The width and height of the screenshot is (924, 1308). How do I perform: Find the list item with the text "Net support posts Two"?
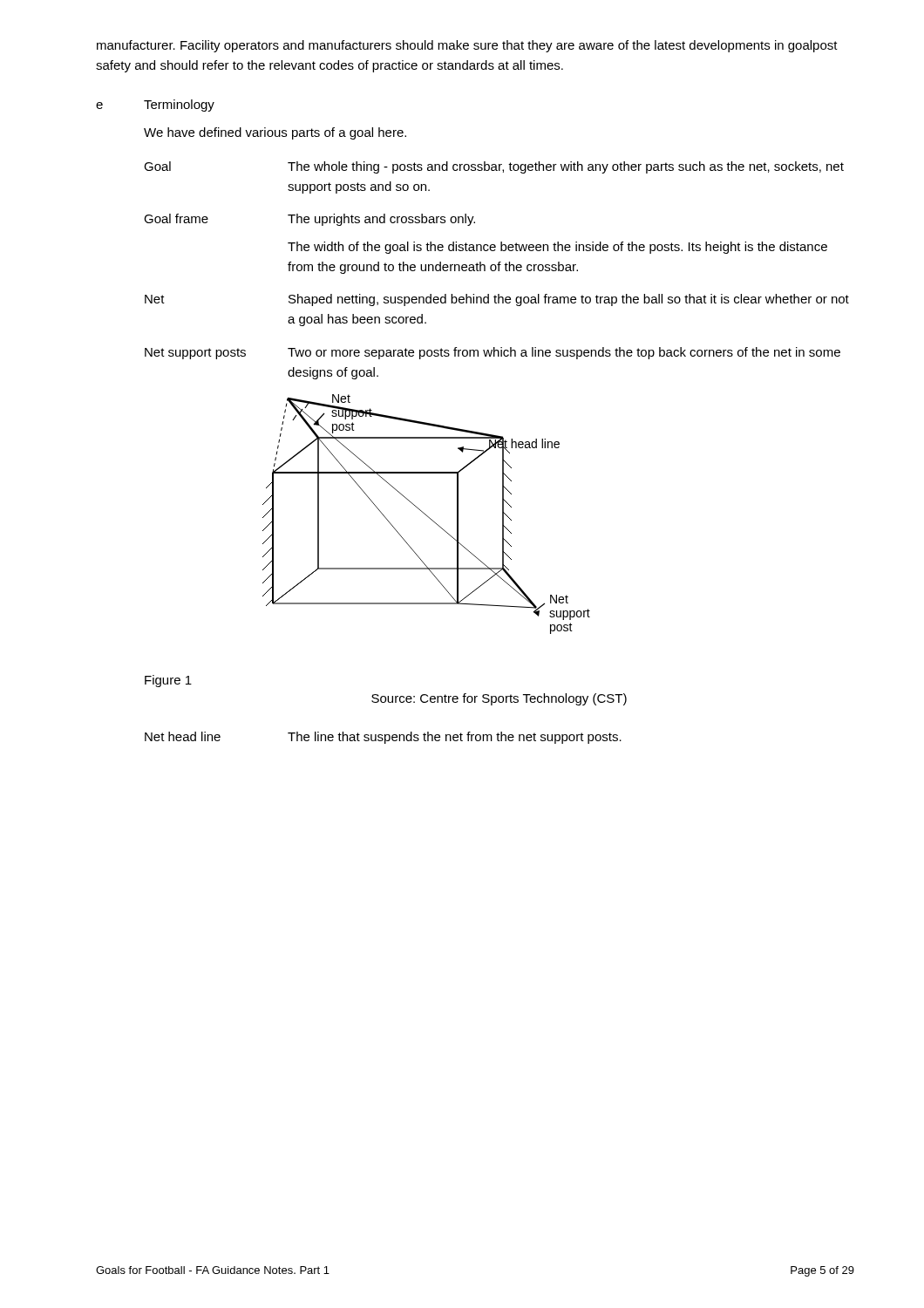coord(499,362)
